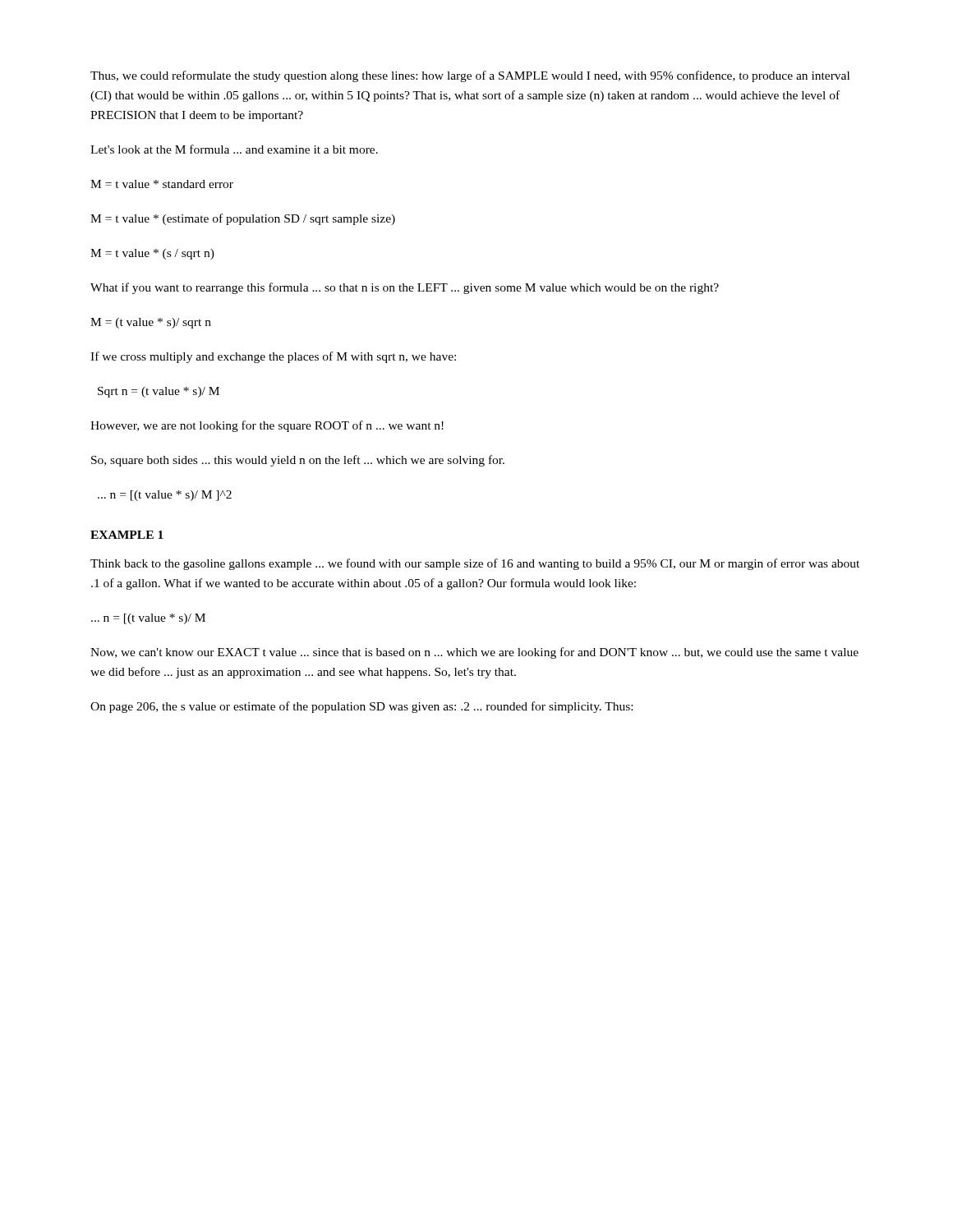The image size is (953, 1232).
Task: Select the section header that reads "EXAMPLE 1"
Action: click(127, 534)
